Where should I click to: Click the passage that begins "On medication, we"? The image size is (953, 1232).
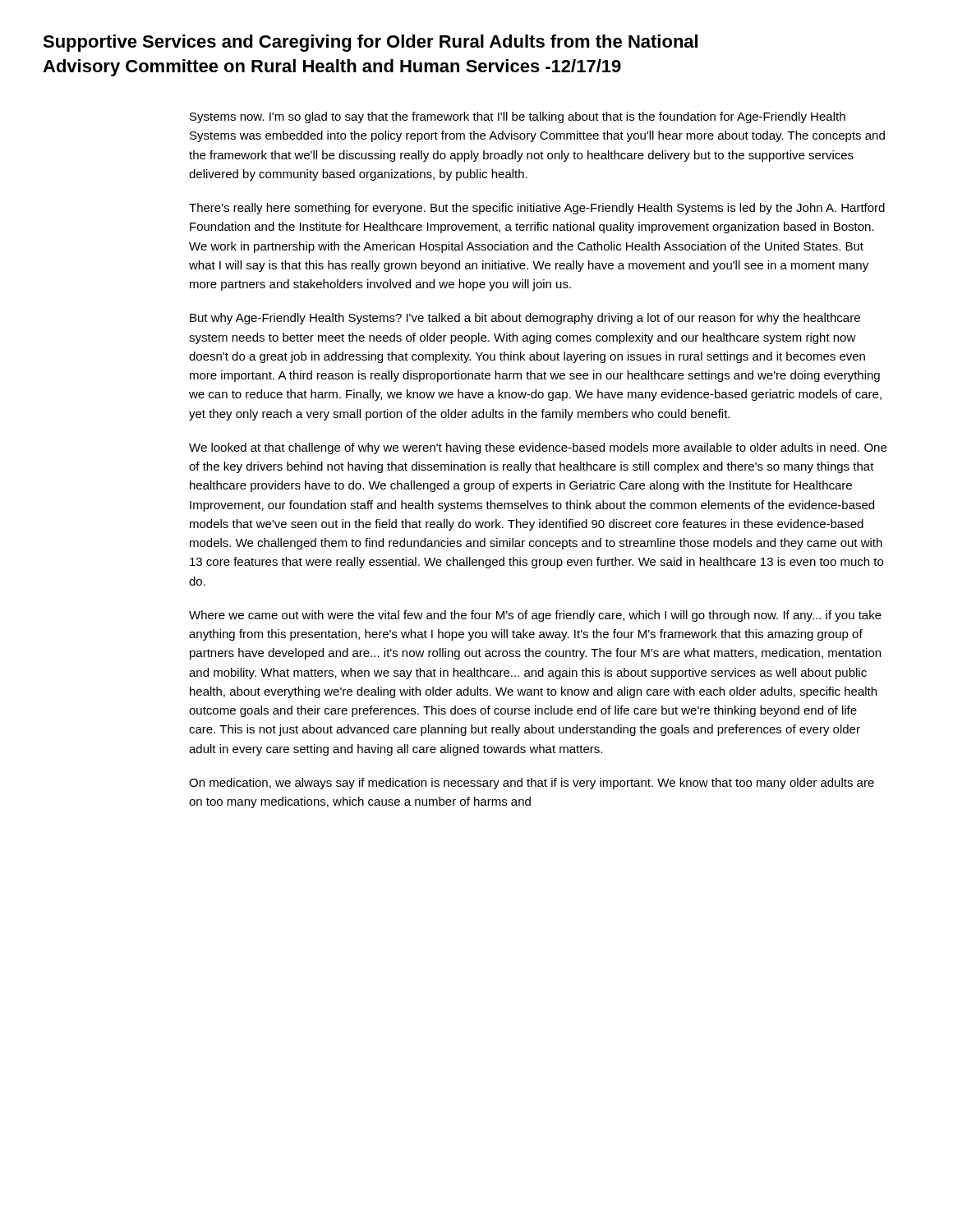click(x=532, y=792)
